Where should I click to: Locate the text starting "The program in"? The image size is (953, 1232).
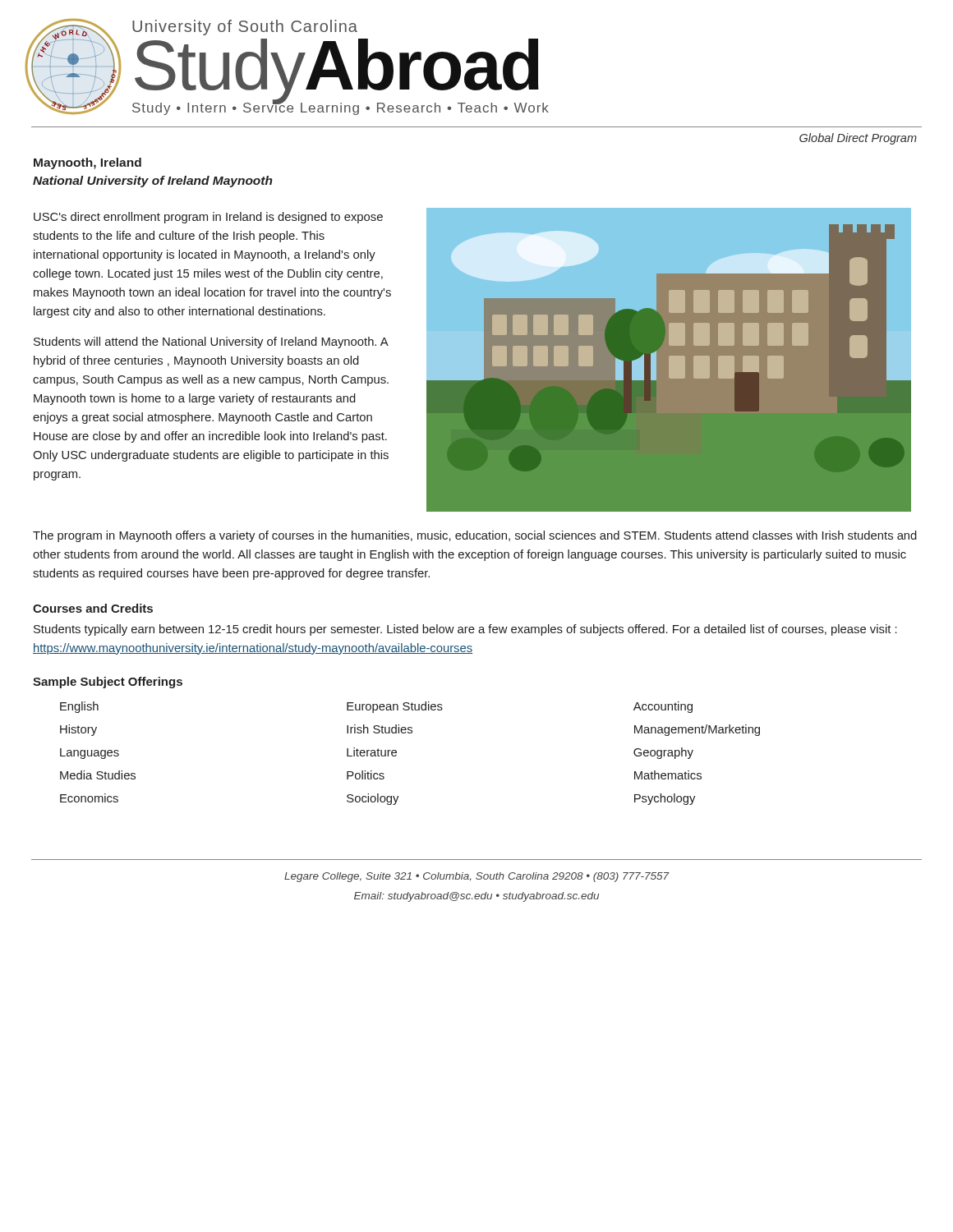pos(475,554)
